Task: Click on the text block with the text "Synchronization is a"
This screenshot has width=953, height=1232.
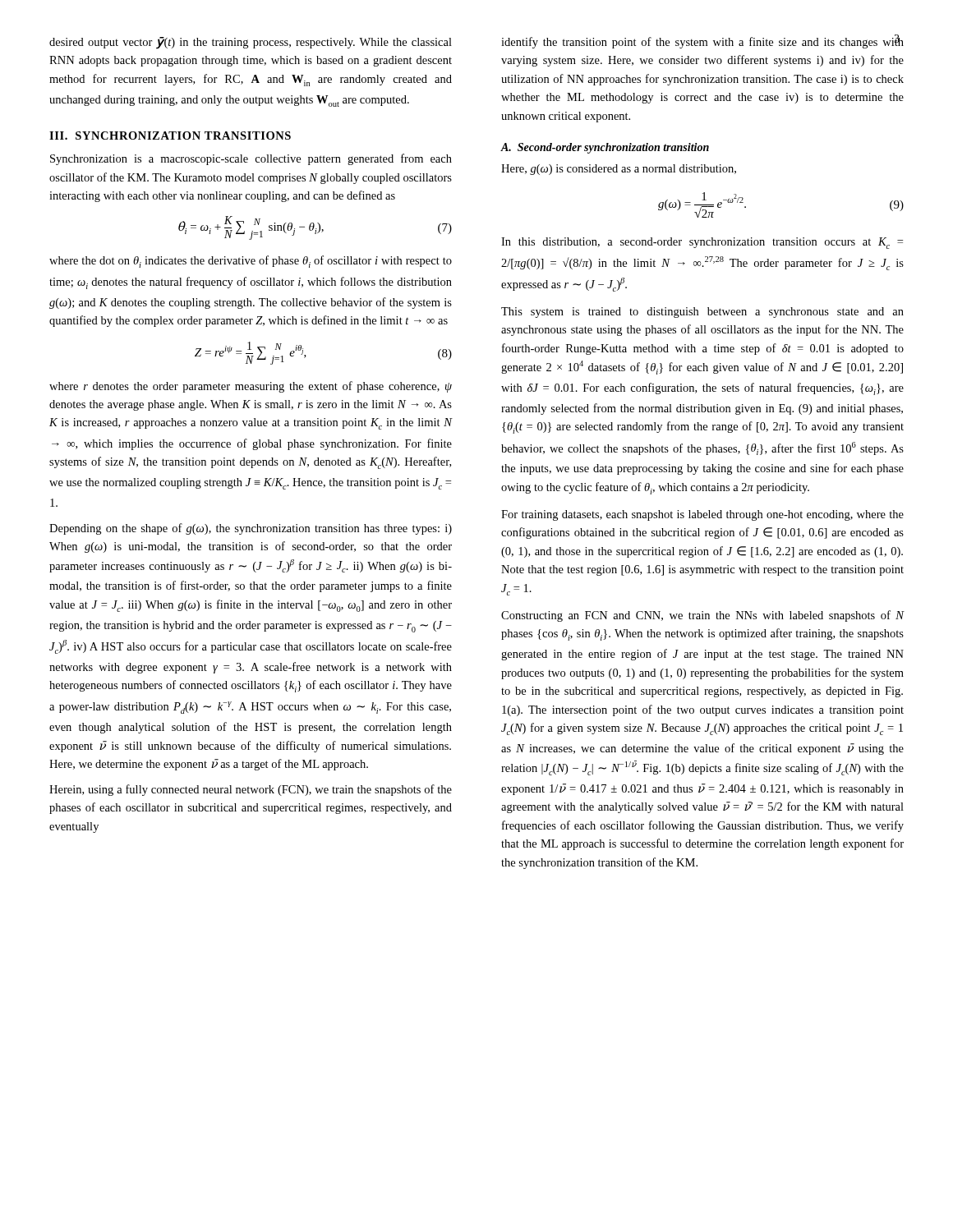Action: click(251, 177)
